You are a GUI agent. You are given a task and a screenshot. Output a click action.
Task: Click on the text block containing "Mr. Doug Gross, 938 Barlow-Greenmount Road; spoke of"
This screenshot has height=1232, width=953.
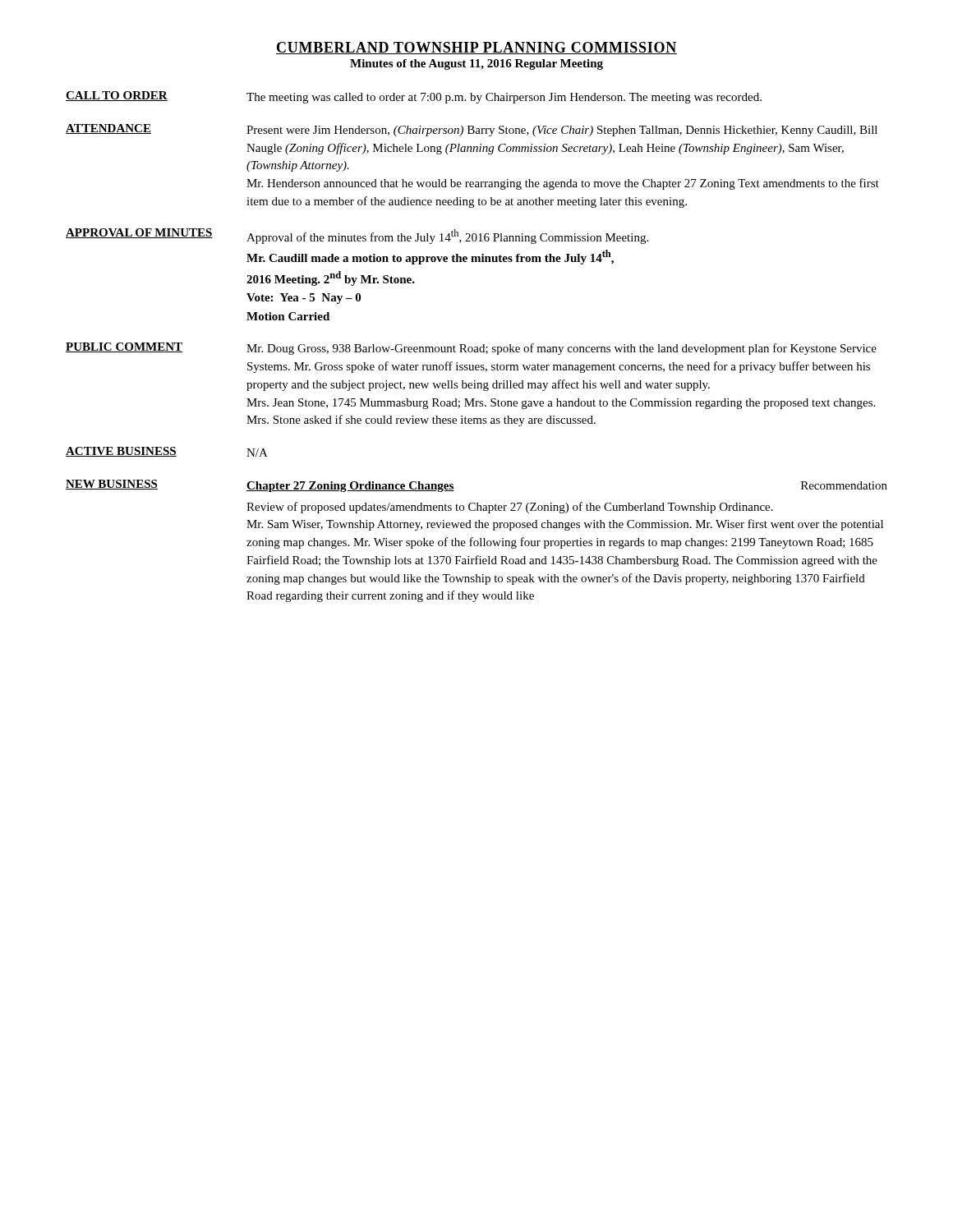(x=567, y=367)
